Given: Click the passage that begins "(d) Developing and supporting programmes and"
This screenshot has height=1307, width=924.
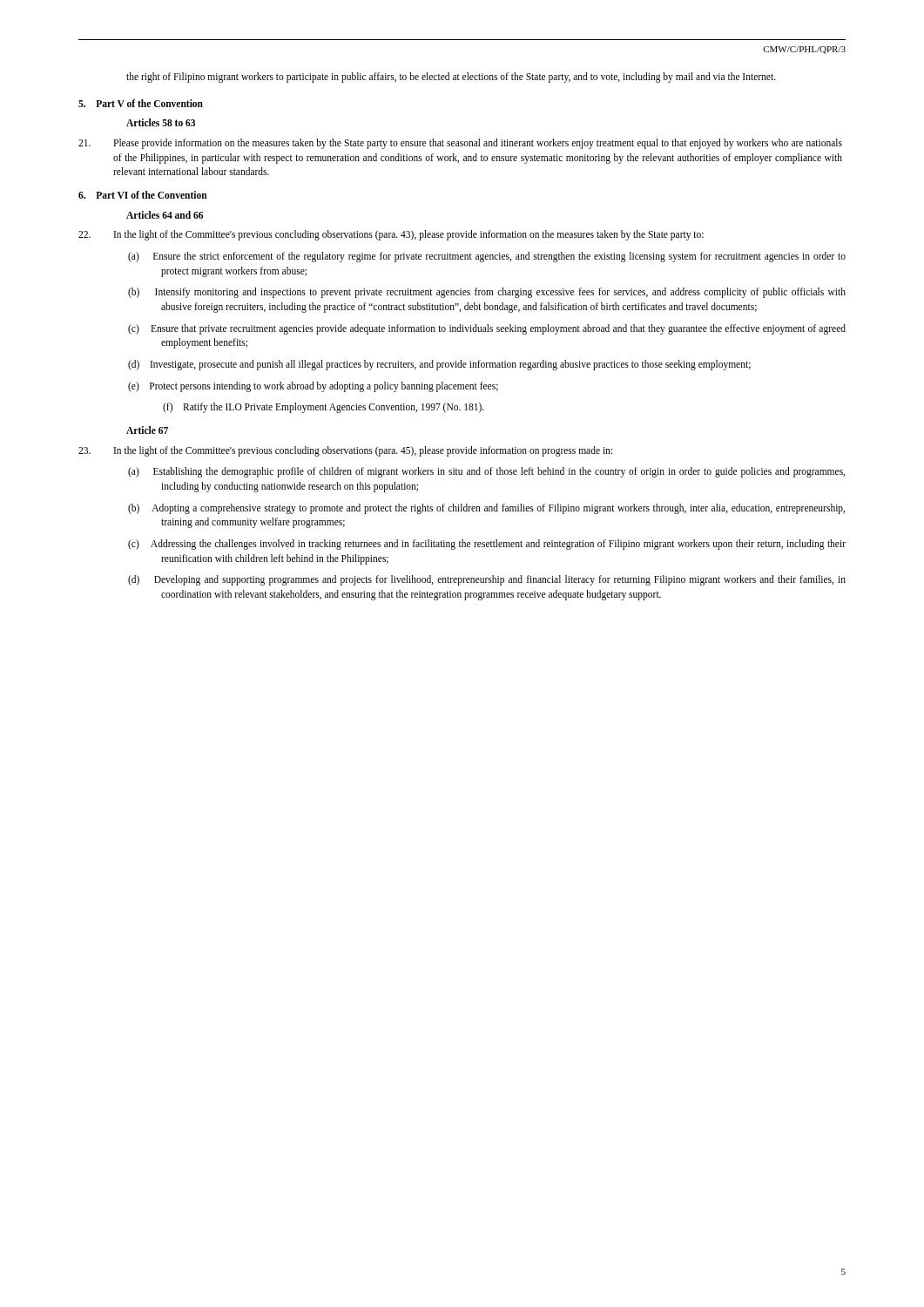Looking at the screenshot, I should coord(487,587).
